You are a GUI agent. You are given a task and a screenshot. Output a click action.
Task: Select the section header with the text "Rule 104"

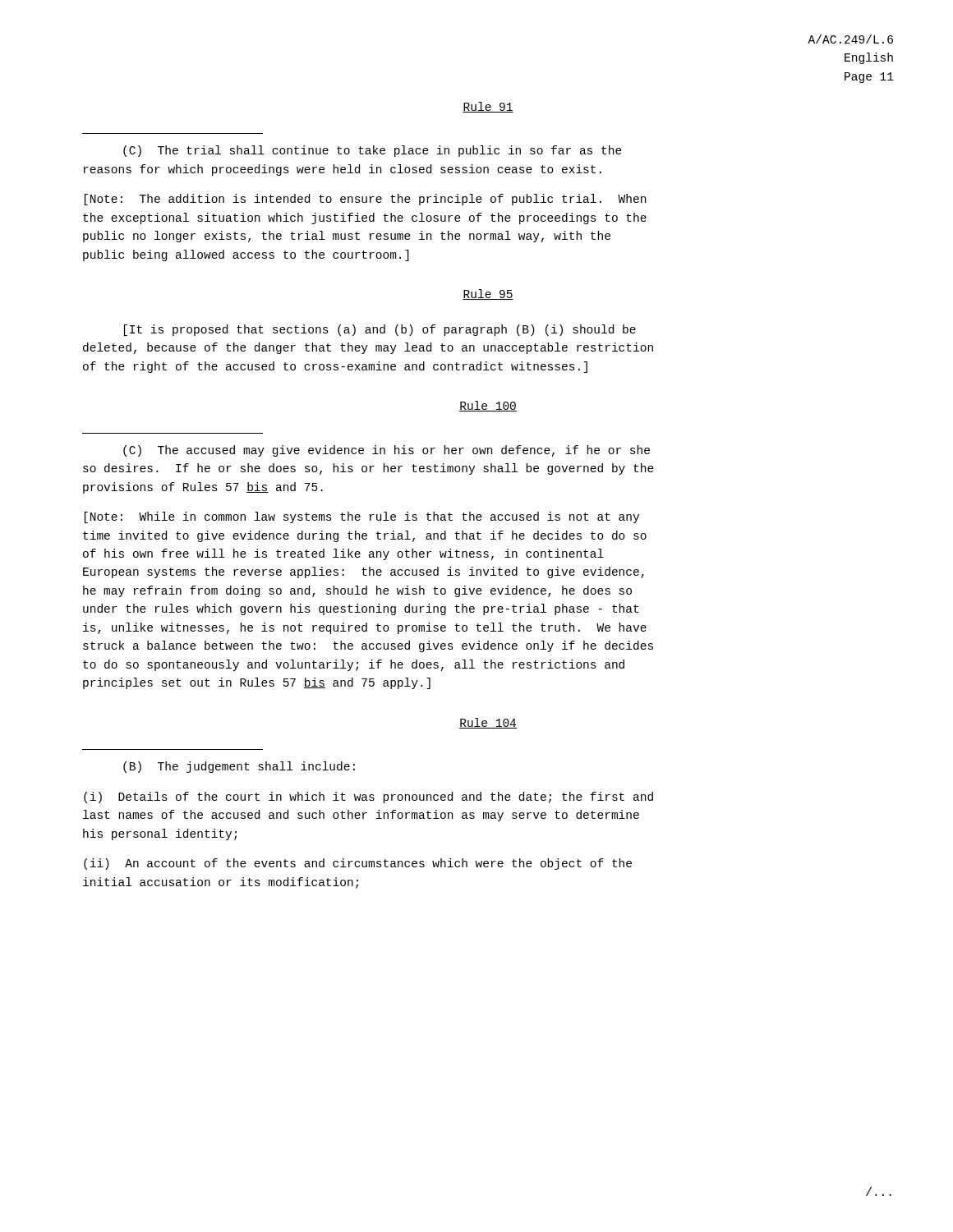click(x=488, y=723)
